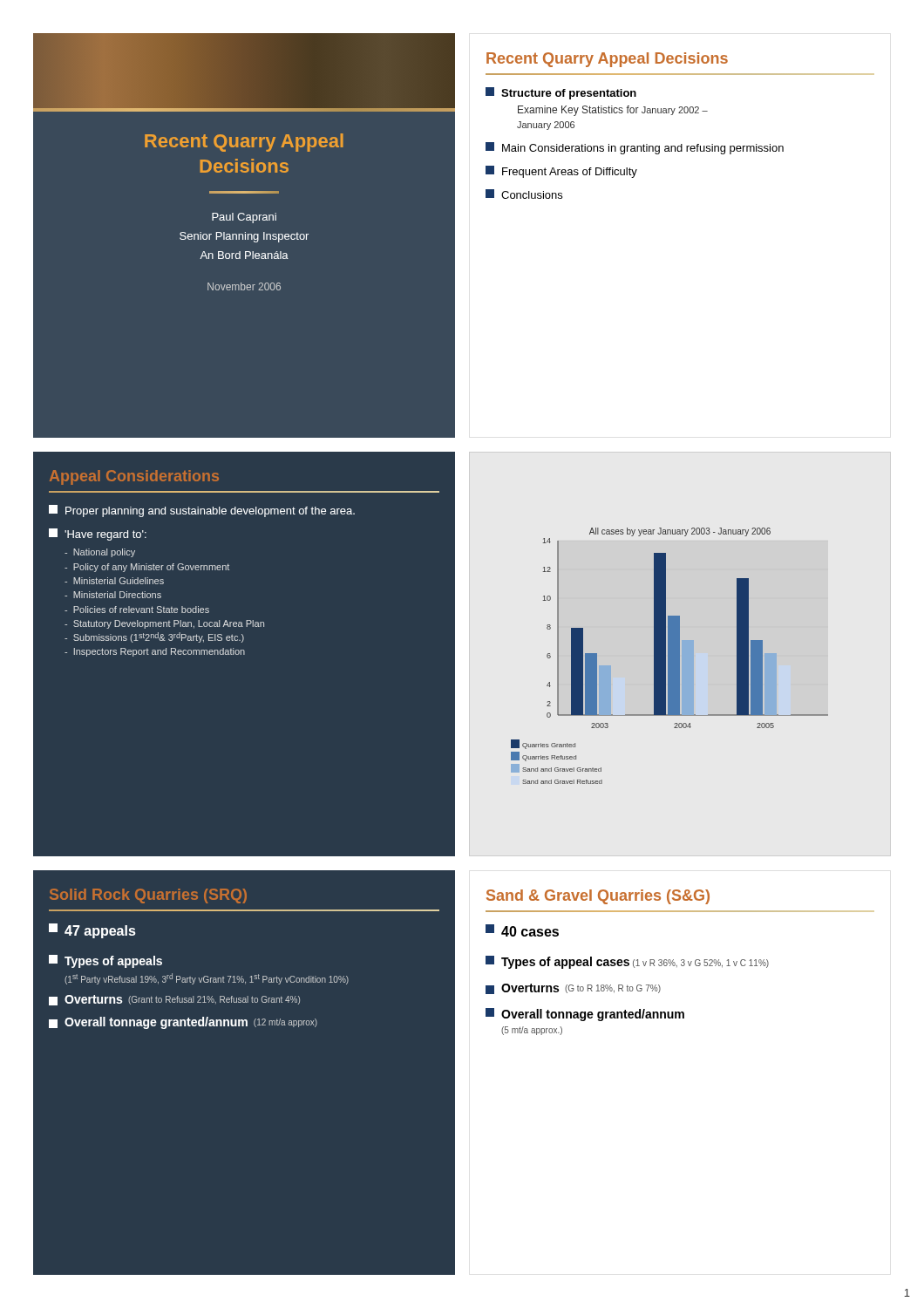Find the text block starting "Overturns (G to"

573,989
